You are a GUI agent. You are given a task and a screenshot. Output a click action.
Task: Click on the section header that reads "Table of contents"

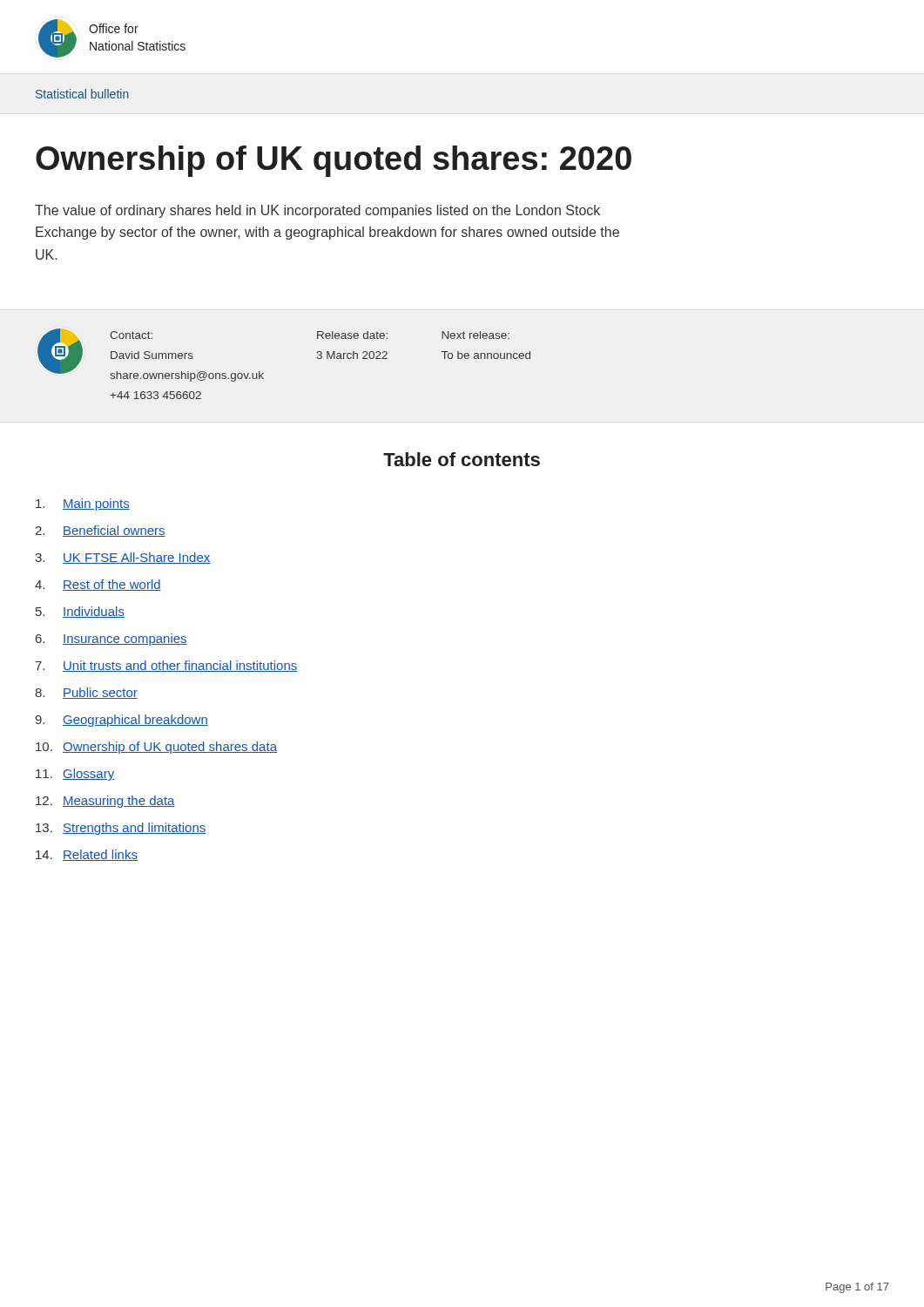(462, 460)
